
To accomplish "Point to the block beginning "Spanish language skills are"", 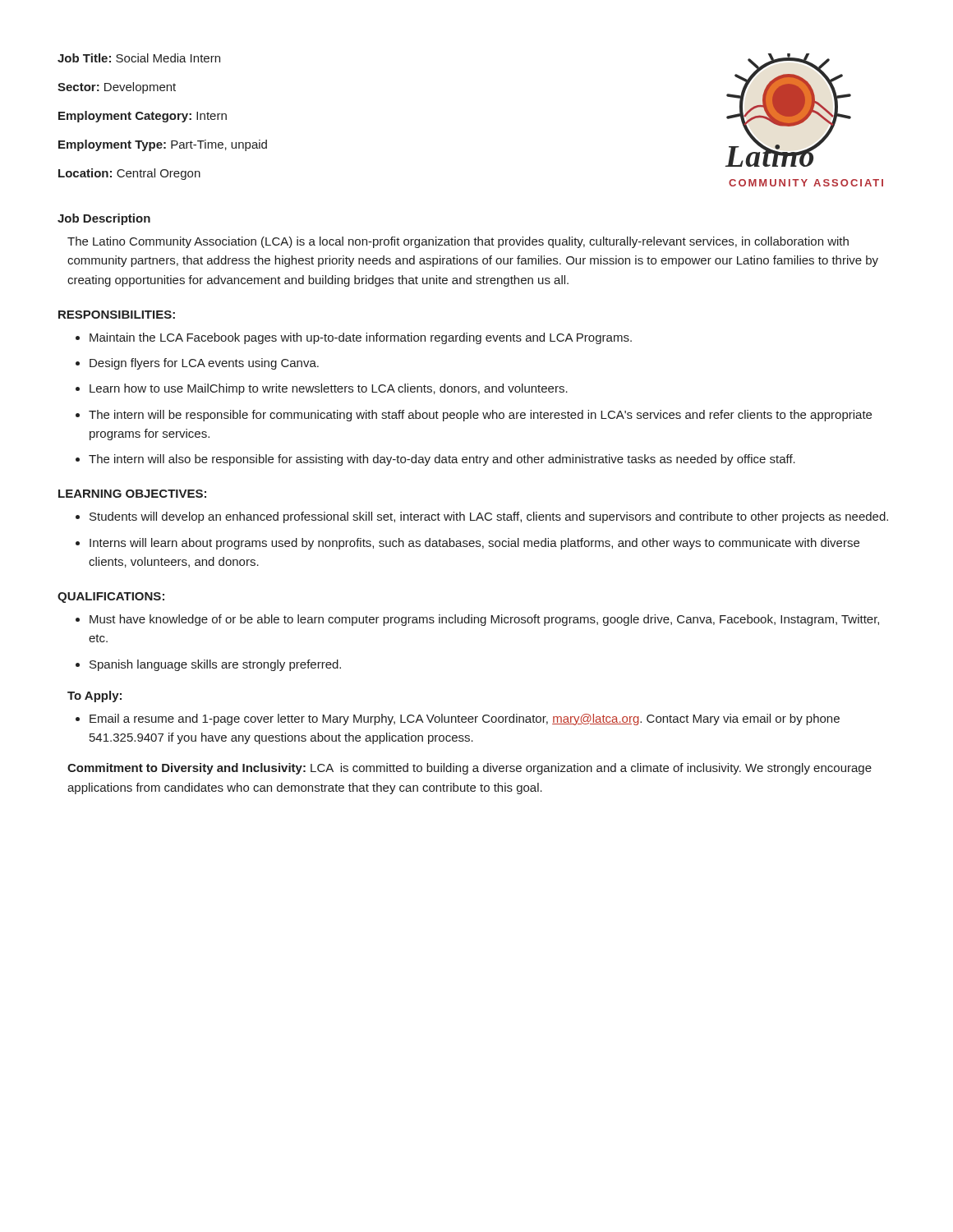I will click(x=215, y=664).
